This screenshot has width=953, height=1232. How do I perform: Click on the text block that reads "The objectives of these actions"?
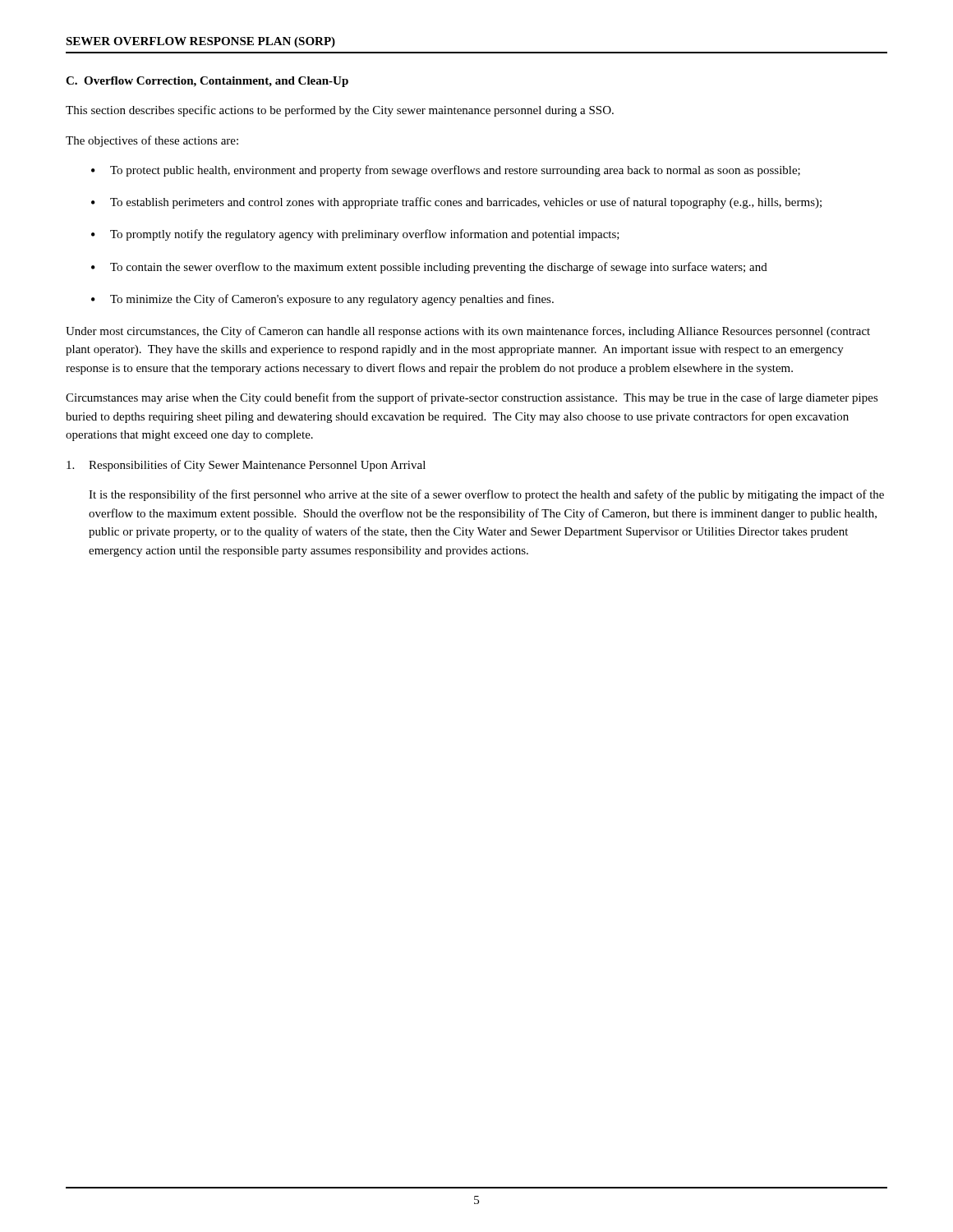click(152, 140)
